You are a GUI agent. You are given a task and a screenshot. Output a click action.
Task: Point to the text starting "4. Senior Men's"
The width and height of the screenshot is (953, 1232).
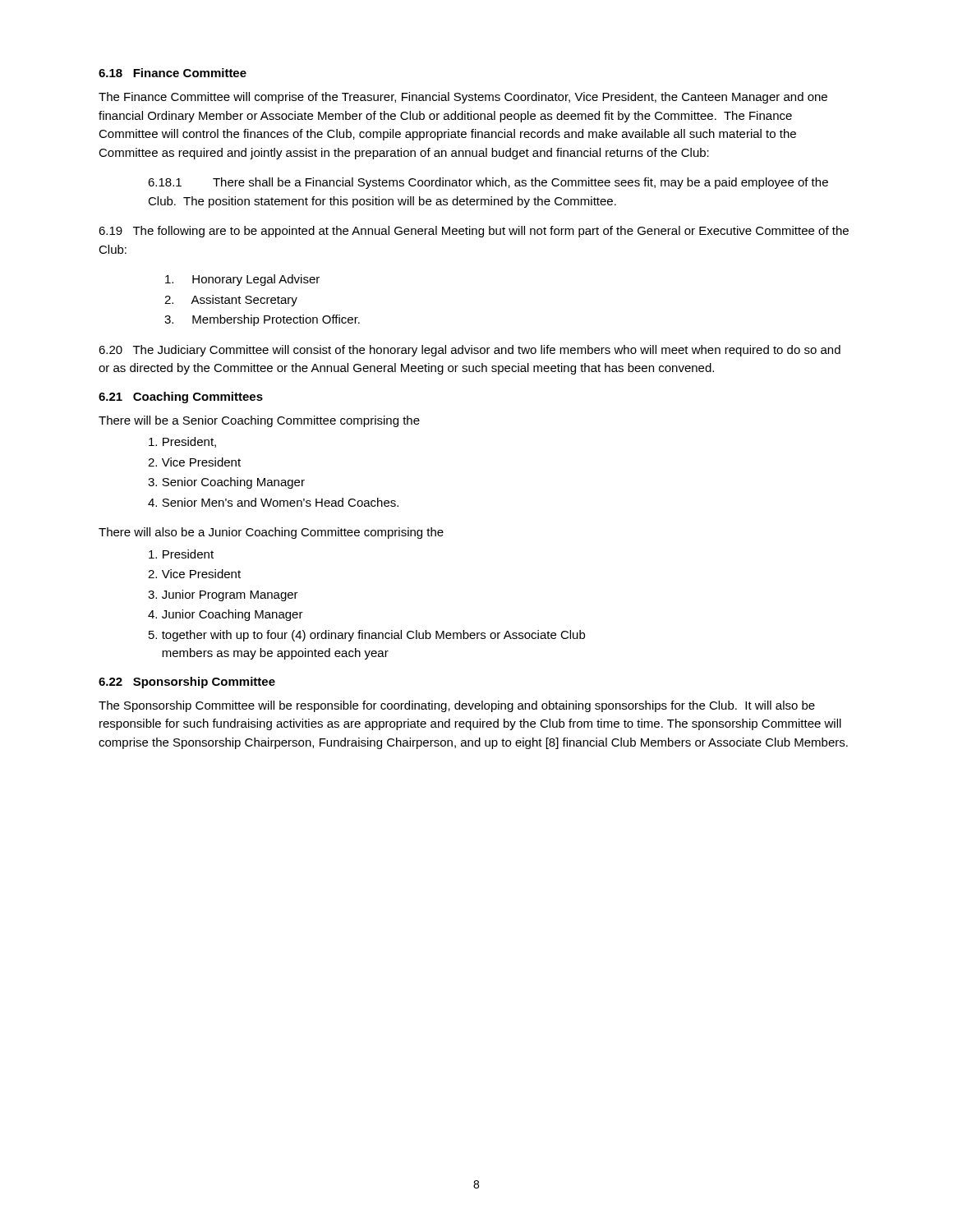coord(274,502)
